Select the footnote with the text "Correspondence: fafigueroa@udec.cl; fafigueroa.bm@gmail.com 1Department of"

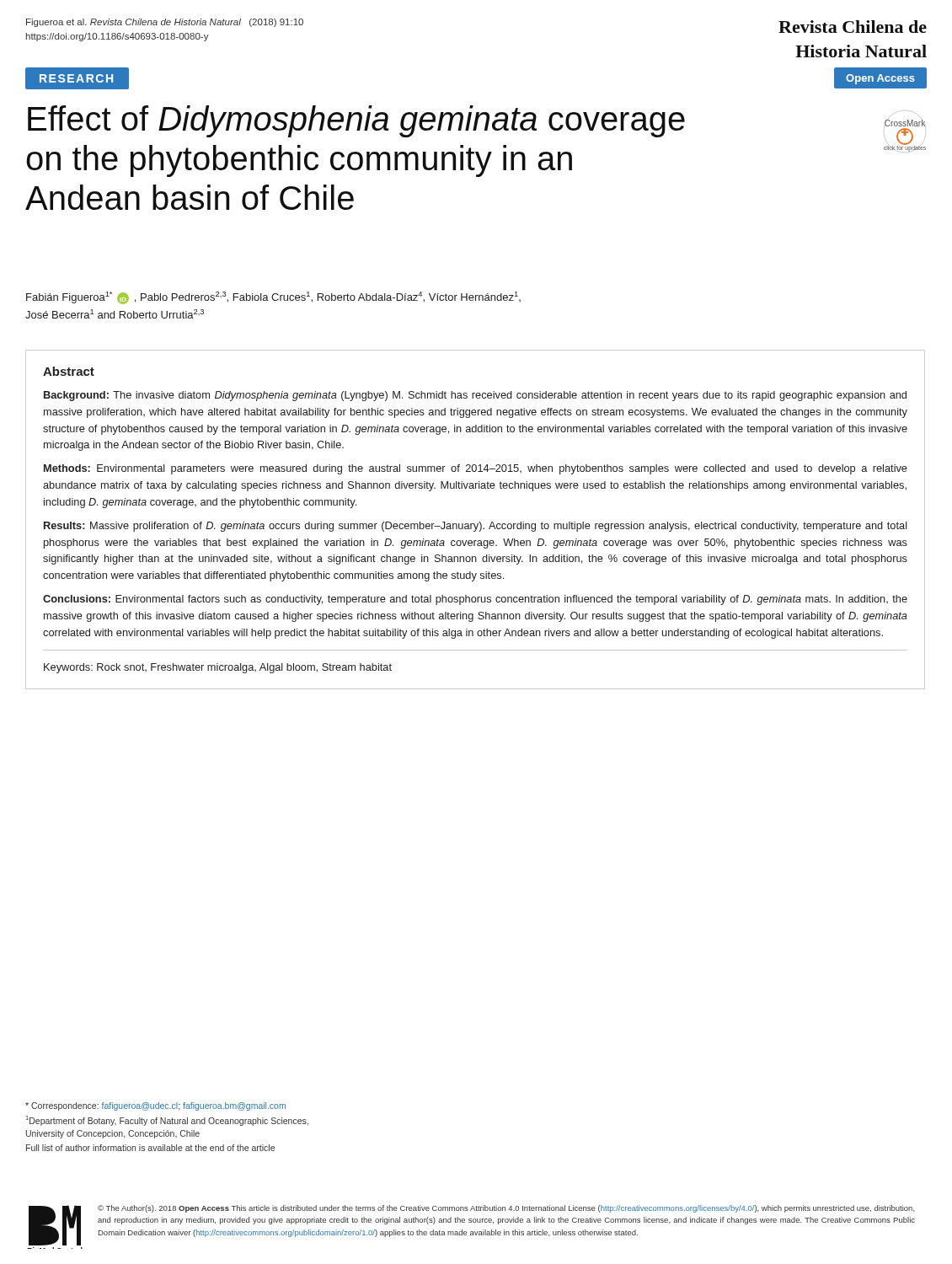pos(167,1127)
